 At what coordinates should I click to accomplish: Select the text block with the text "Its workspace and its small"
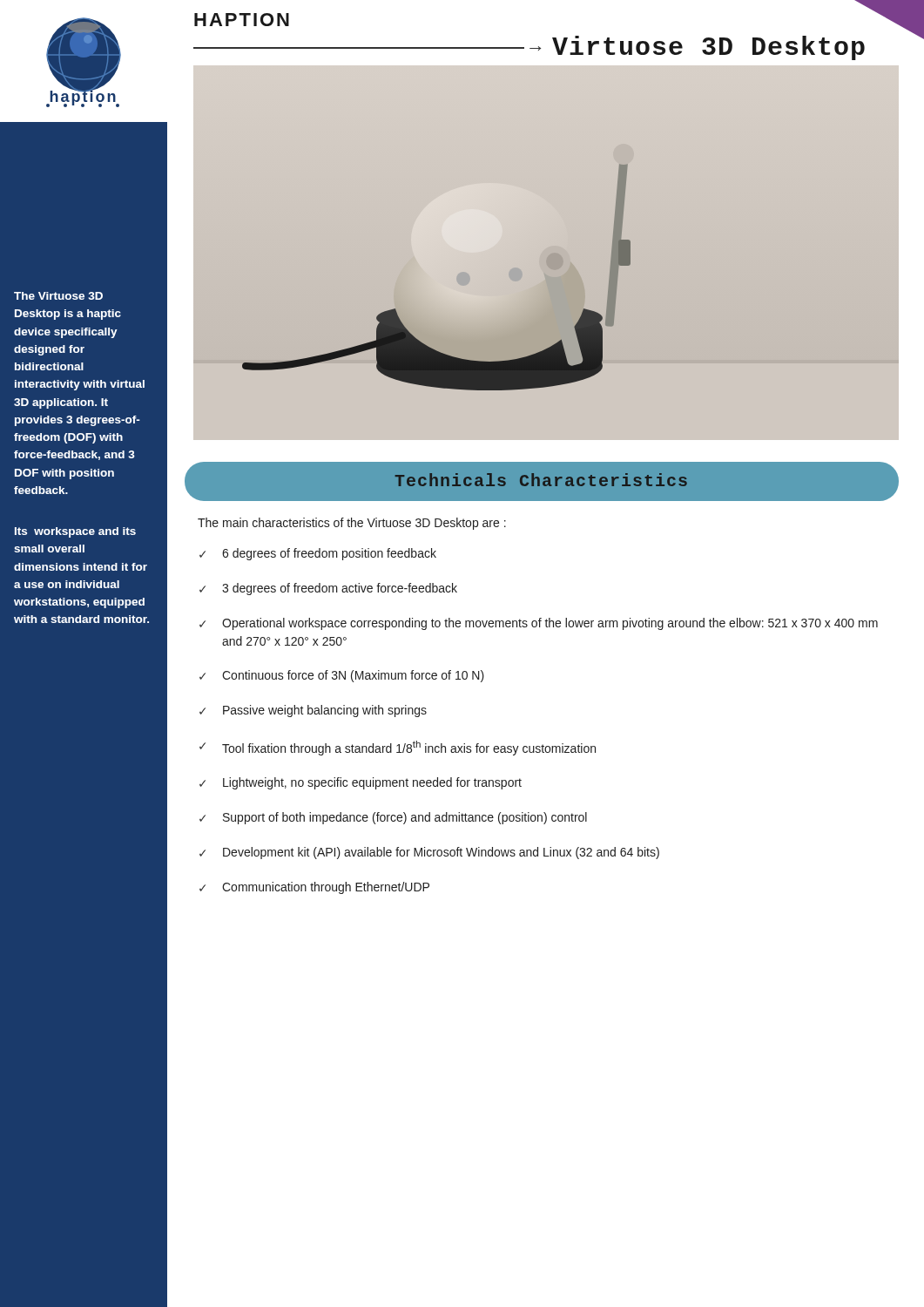[82, 575]
